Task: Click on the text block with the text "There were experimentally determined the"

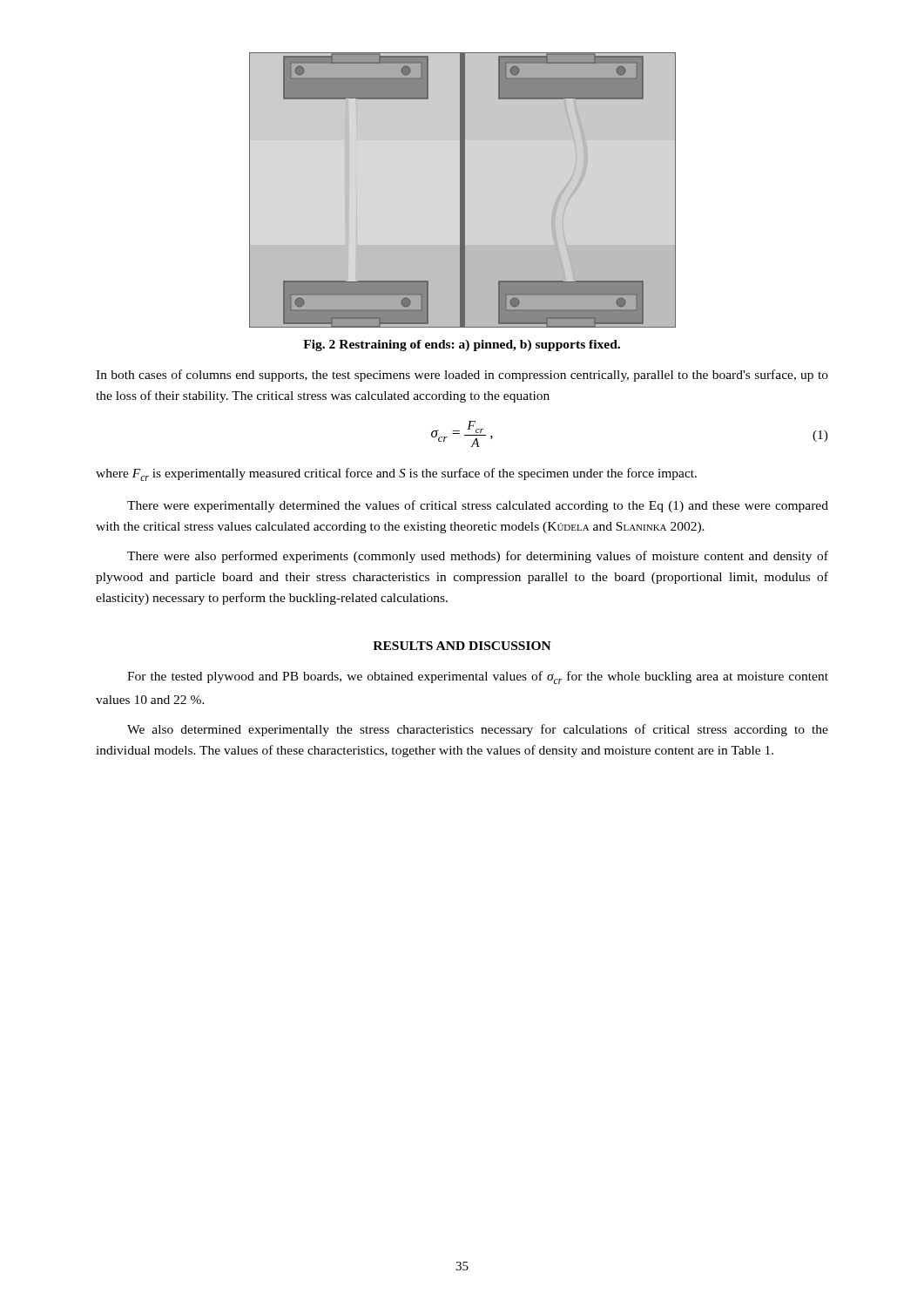Action: tap(462, 516)
